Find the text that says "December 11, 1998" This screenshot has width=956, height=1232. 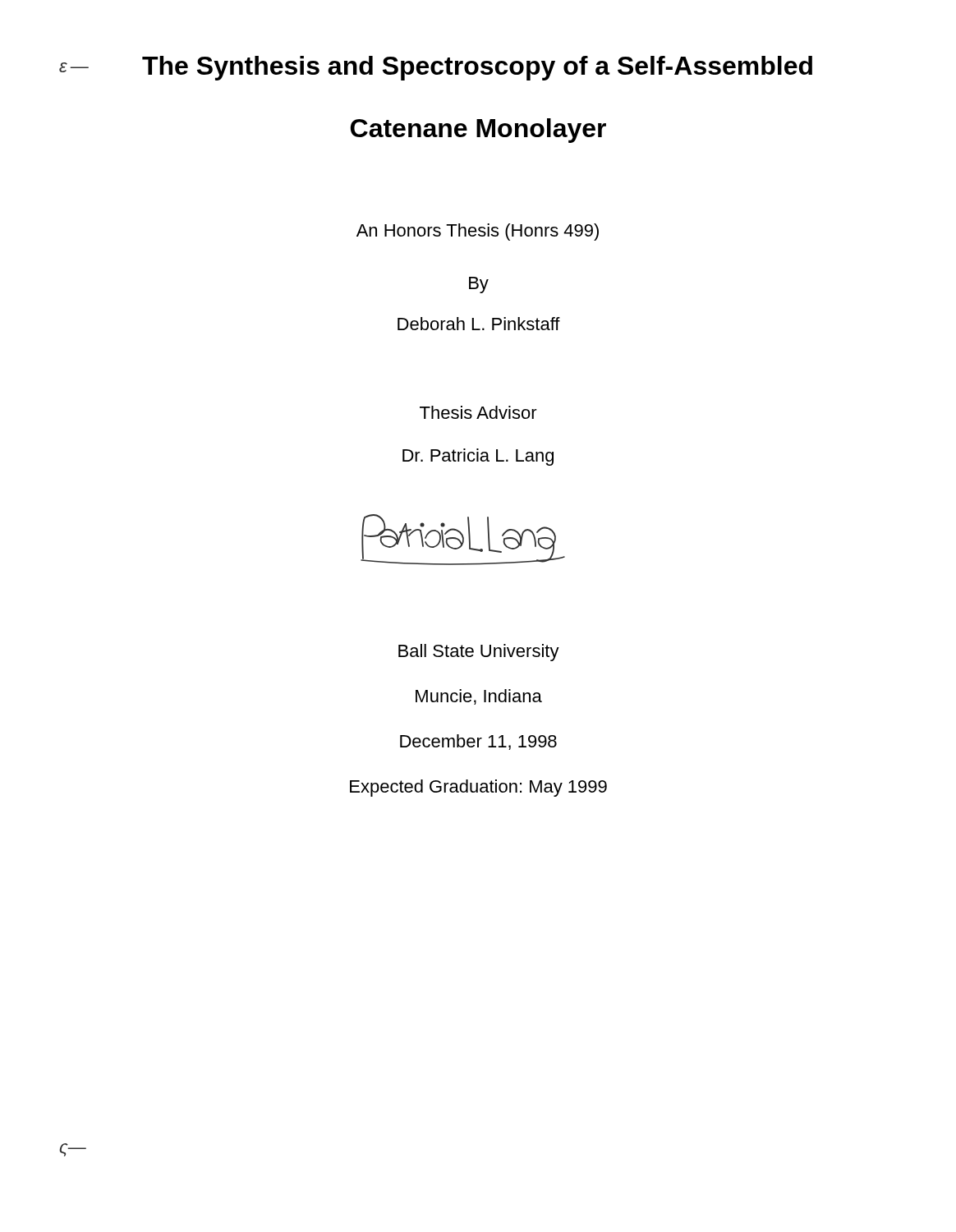click(x=478, y=741)
